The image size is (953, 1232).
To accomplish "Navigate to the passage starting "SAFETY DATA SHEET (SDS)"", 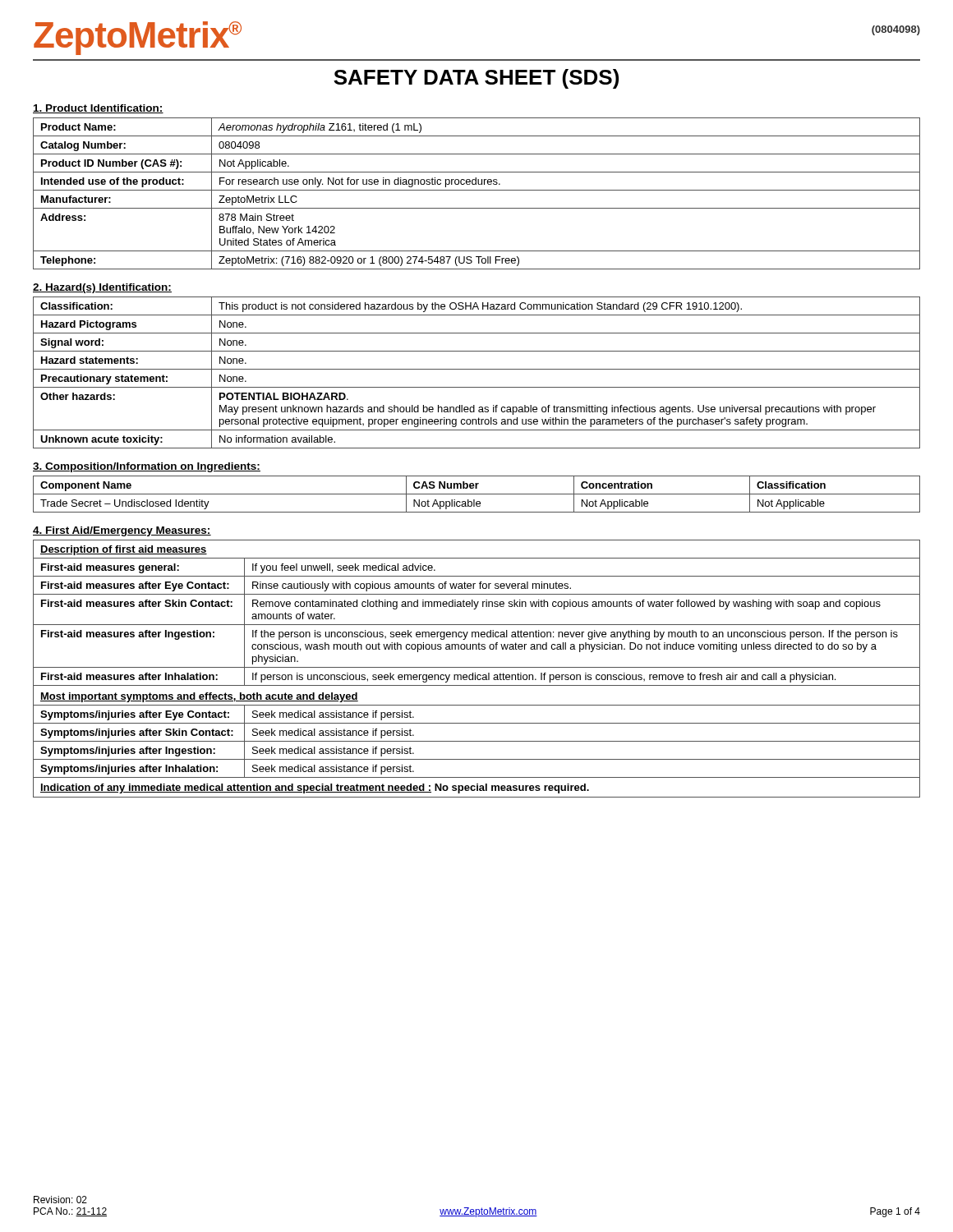I will click(x=476, y=77).
